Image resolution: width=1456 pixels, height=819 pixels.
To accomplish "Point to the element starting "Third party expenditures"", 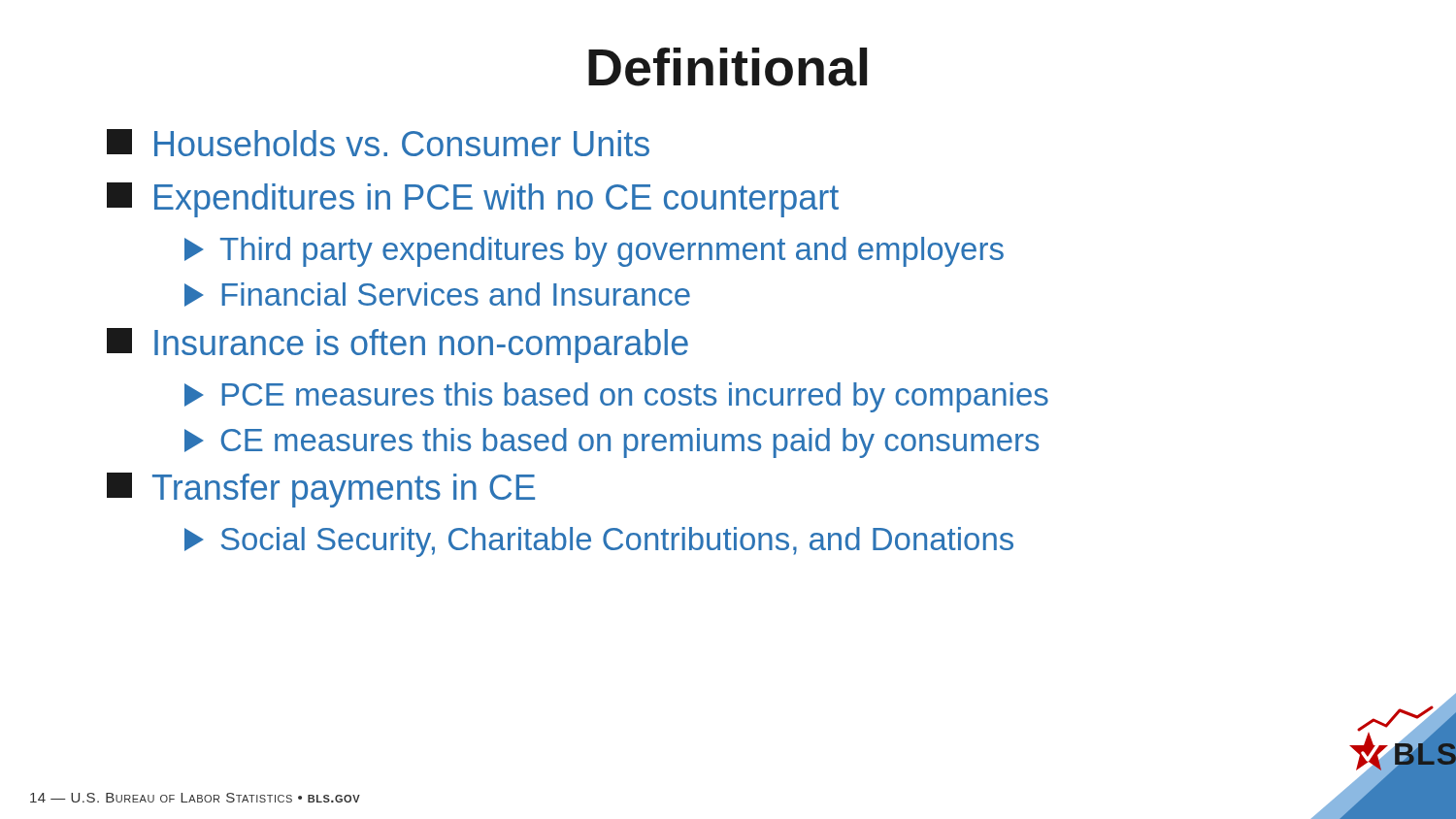I will click(594, 249).
